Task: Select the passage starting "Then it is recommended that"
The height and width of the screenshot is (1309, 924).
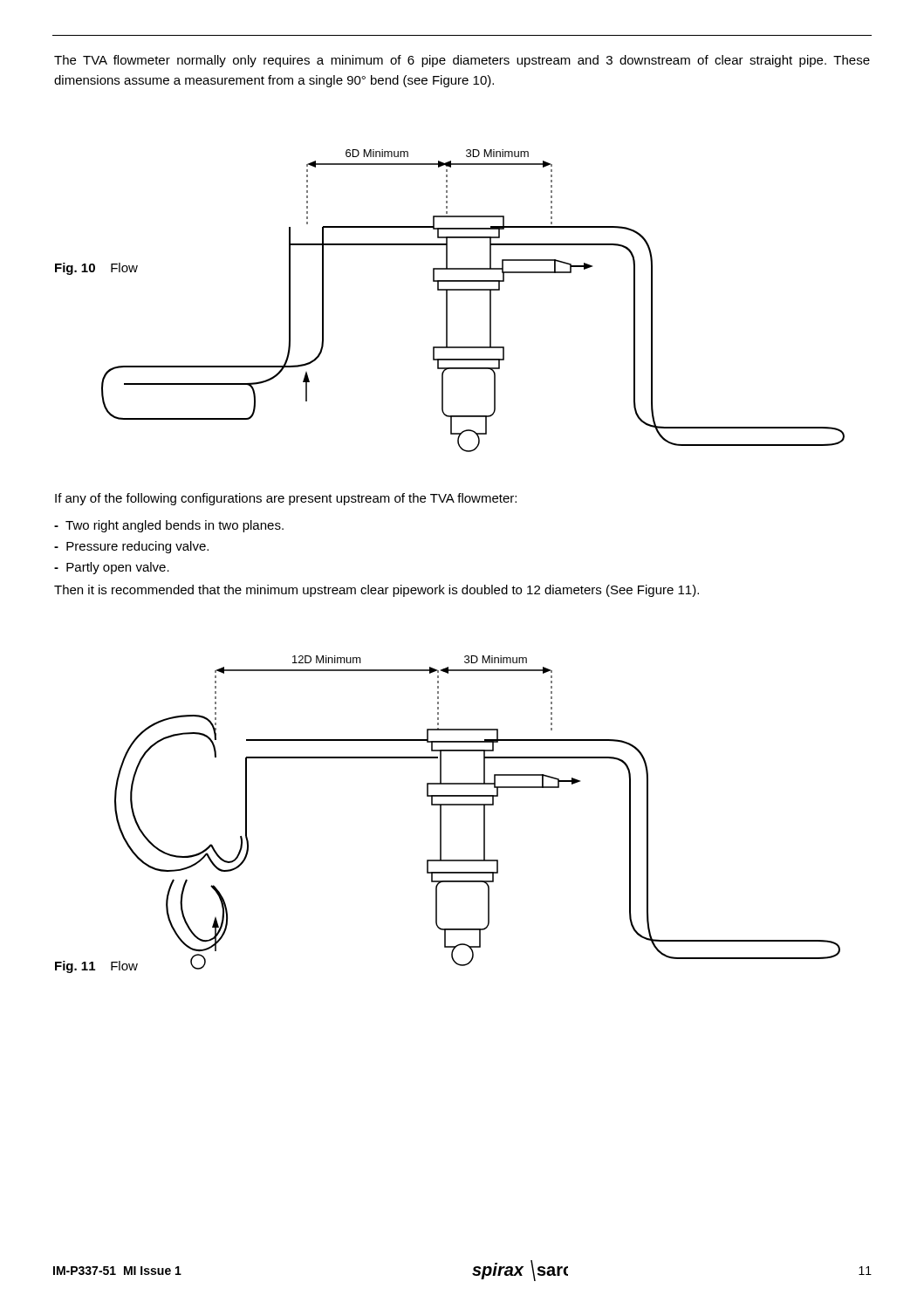Action: (377, 590)
